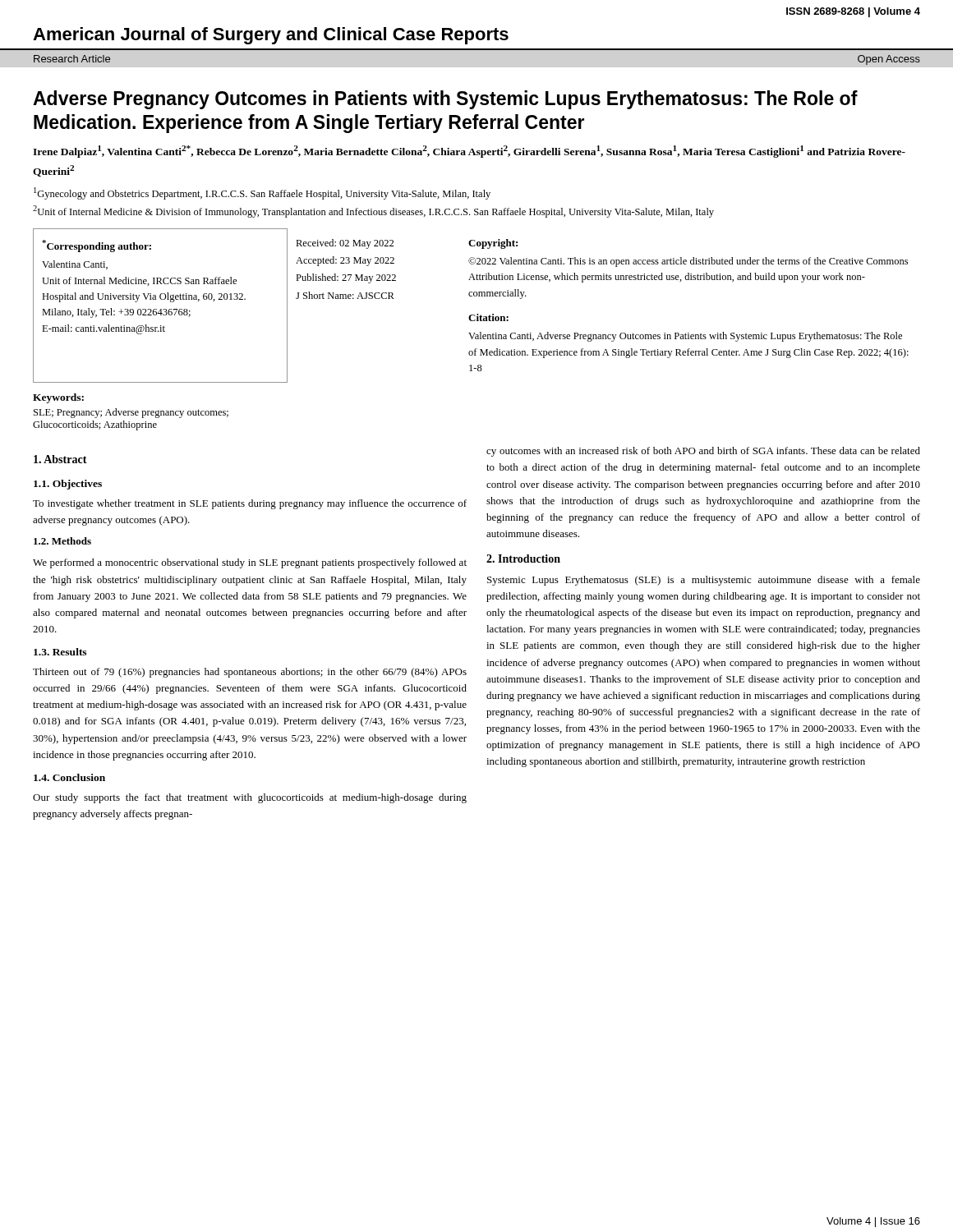This screenshot has width=953, height=1232.
Task: Find the block on this page that starts "To investigate whether treatment"
Action: [x=250, y=511]
